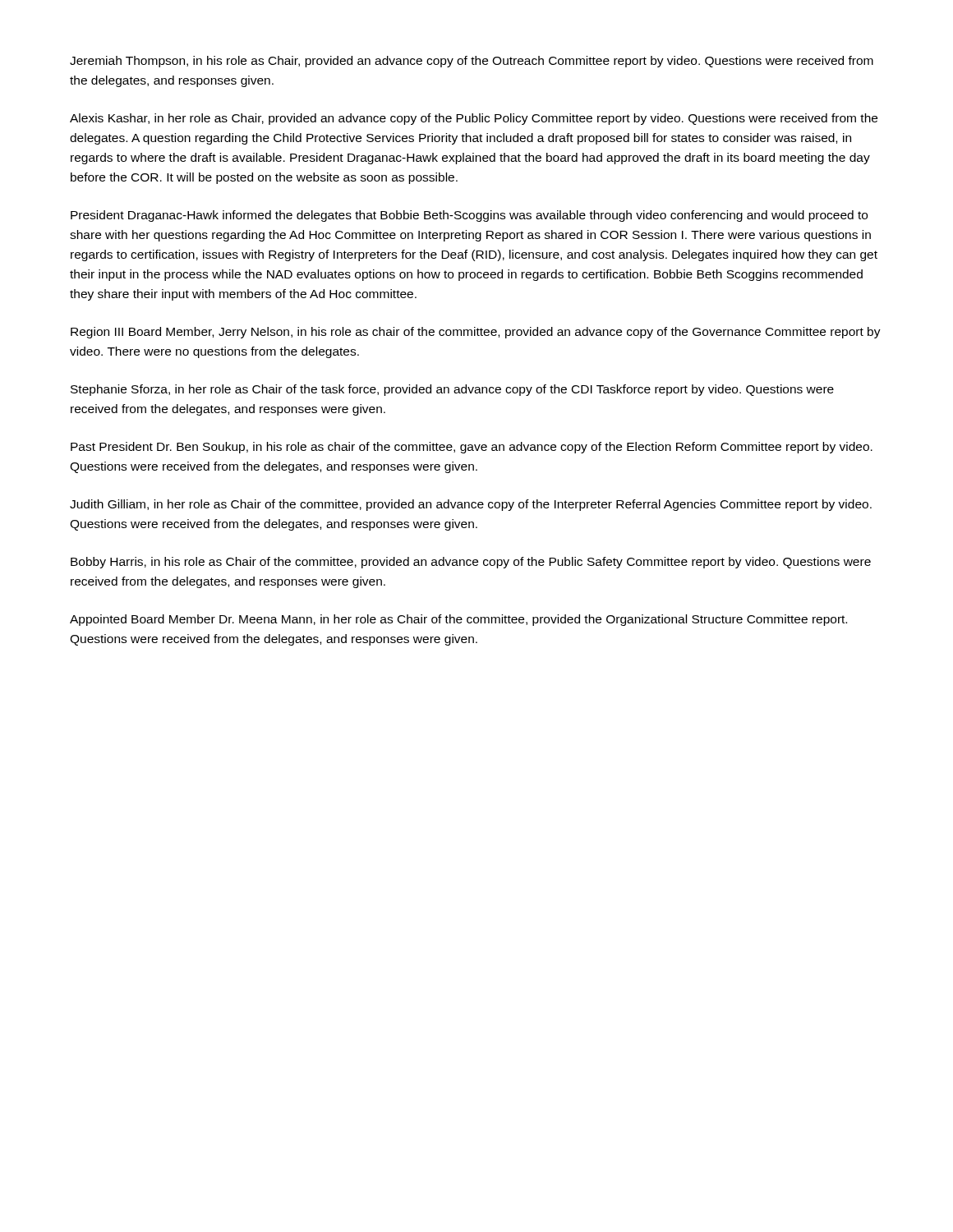Select the region starting "Stephanie Sforza, in her role"
The image size is (953, 1232).
(452, 399)
